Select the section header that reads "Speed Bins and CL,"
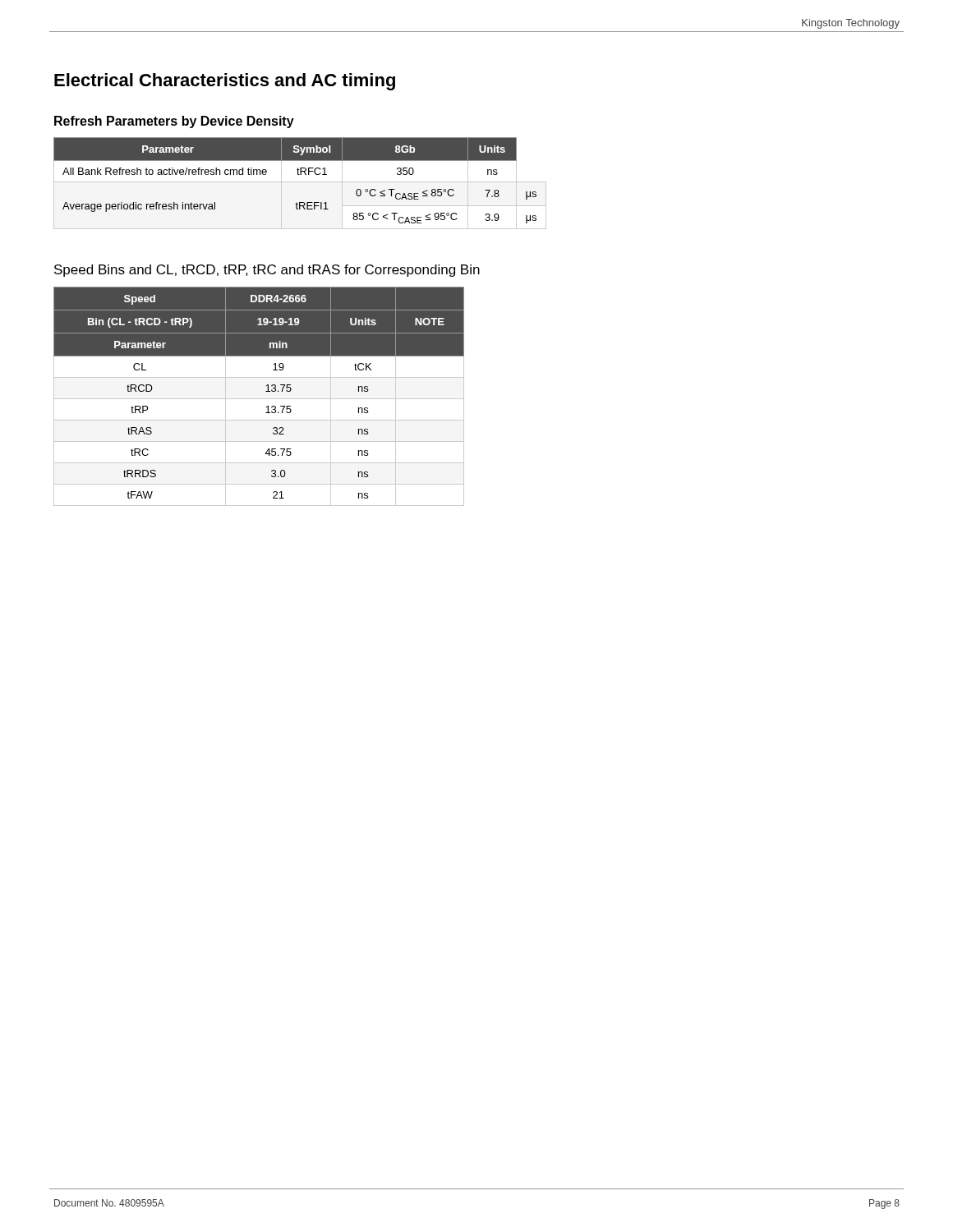This screenshot has width=953, height=1232. click(267, 270)
